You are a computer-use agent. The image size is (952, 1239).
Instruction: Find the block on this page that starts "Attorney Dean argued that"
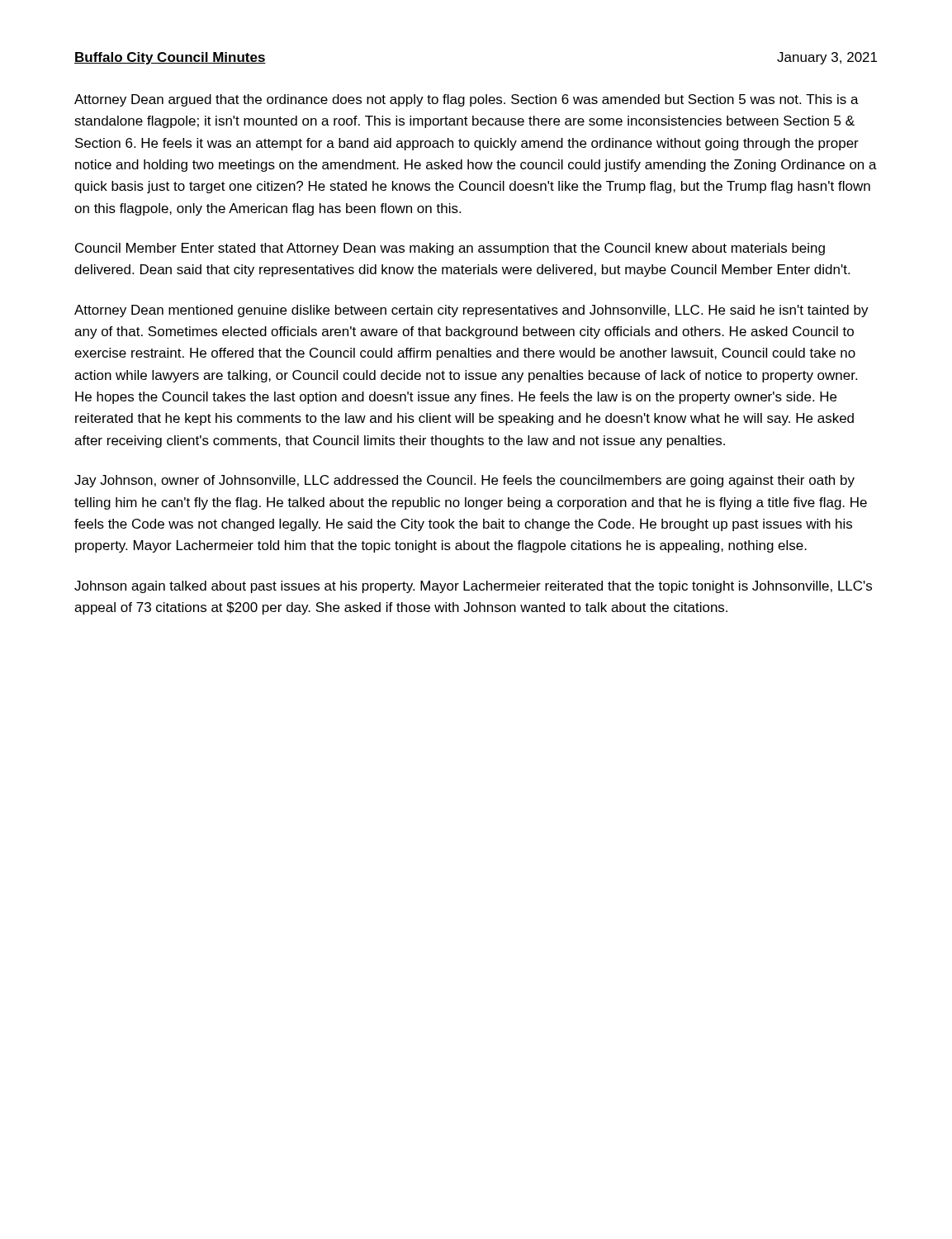pyautogui.click(x=475, y=154)
